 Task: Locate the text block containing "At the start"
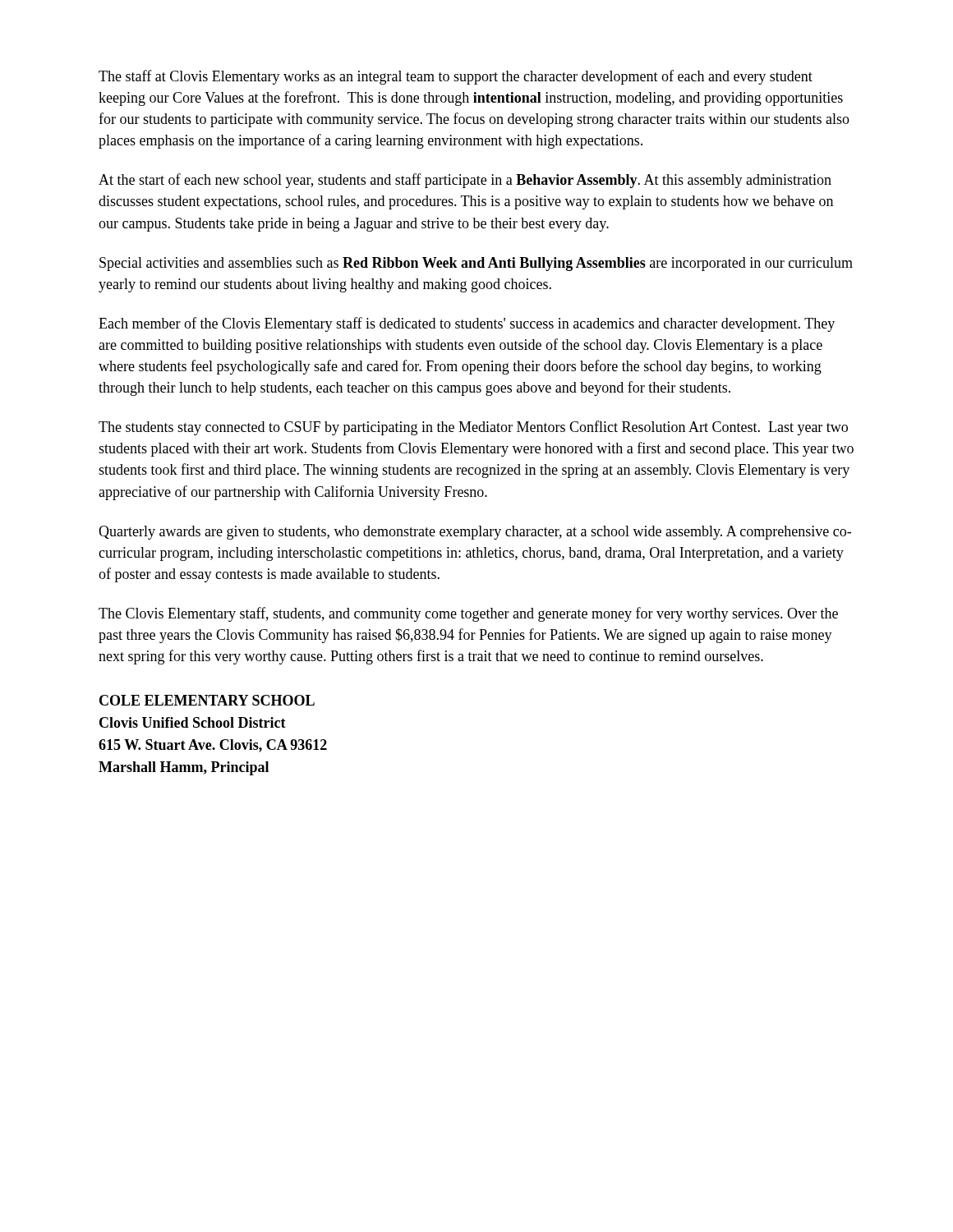coord(466,202)
